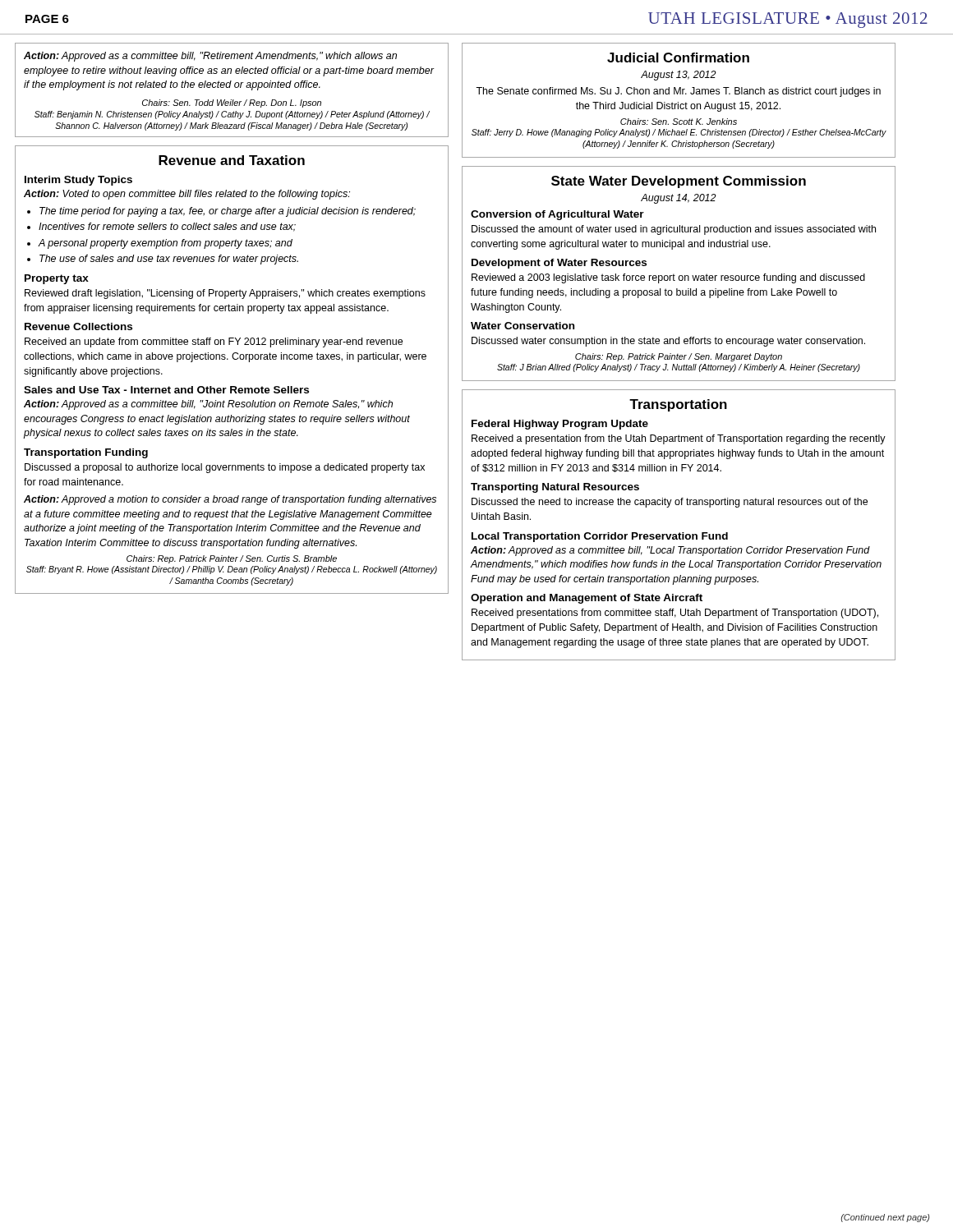
Task: Locate the text "Revenue and Taxation"
Action: [232, 161]
